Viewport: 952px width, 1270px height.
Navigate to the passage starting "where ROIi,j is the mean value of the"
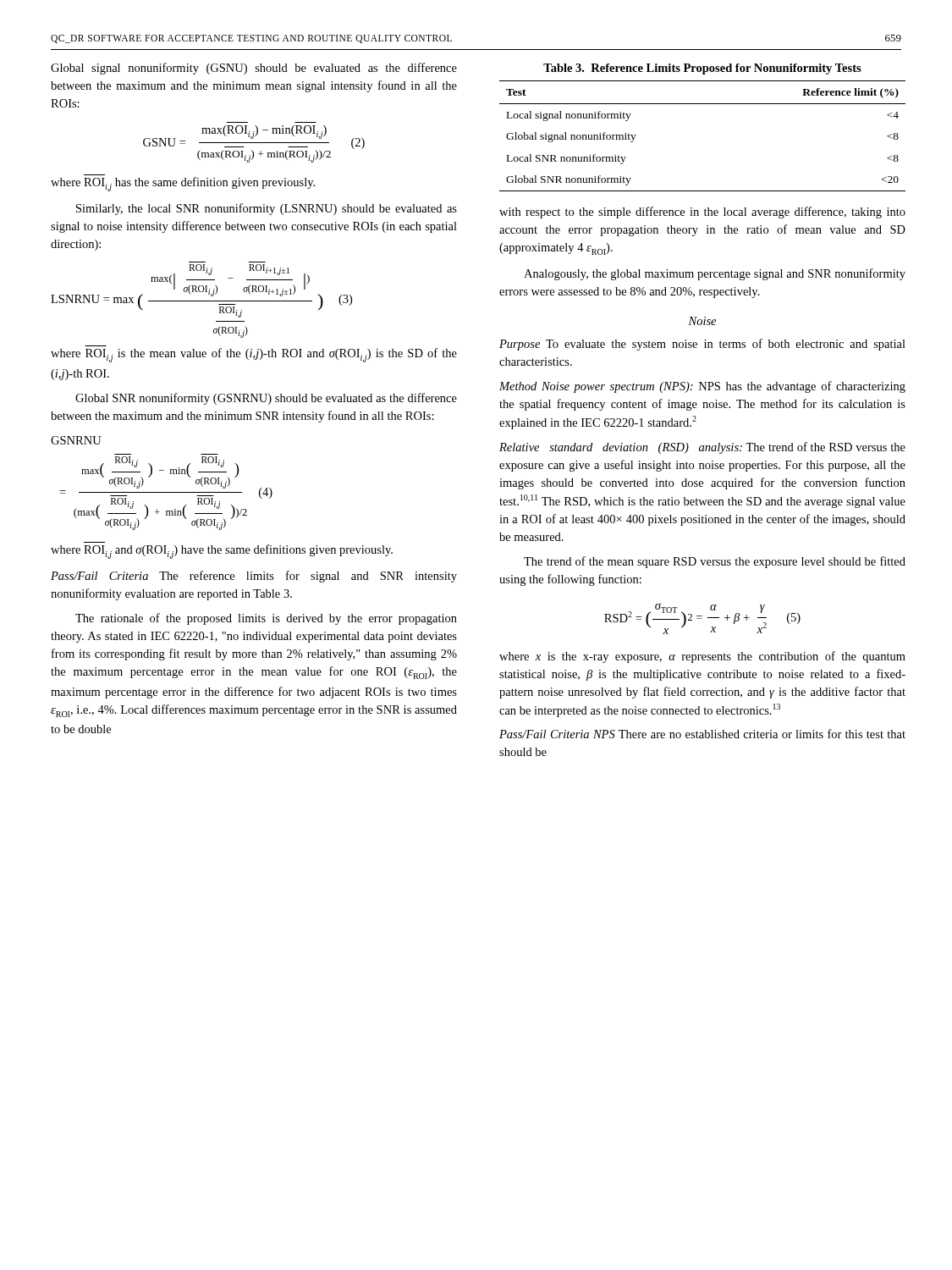point(254,385)
